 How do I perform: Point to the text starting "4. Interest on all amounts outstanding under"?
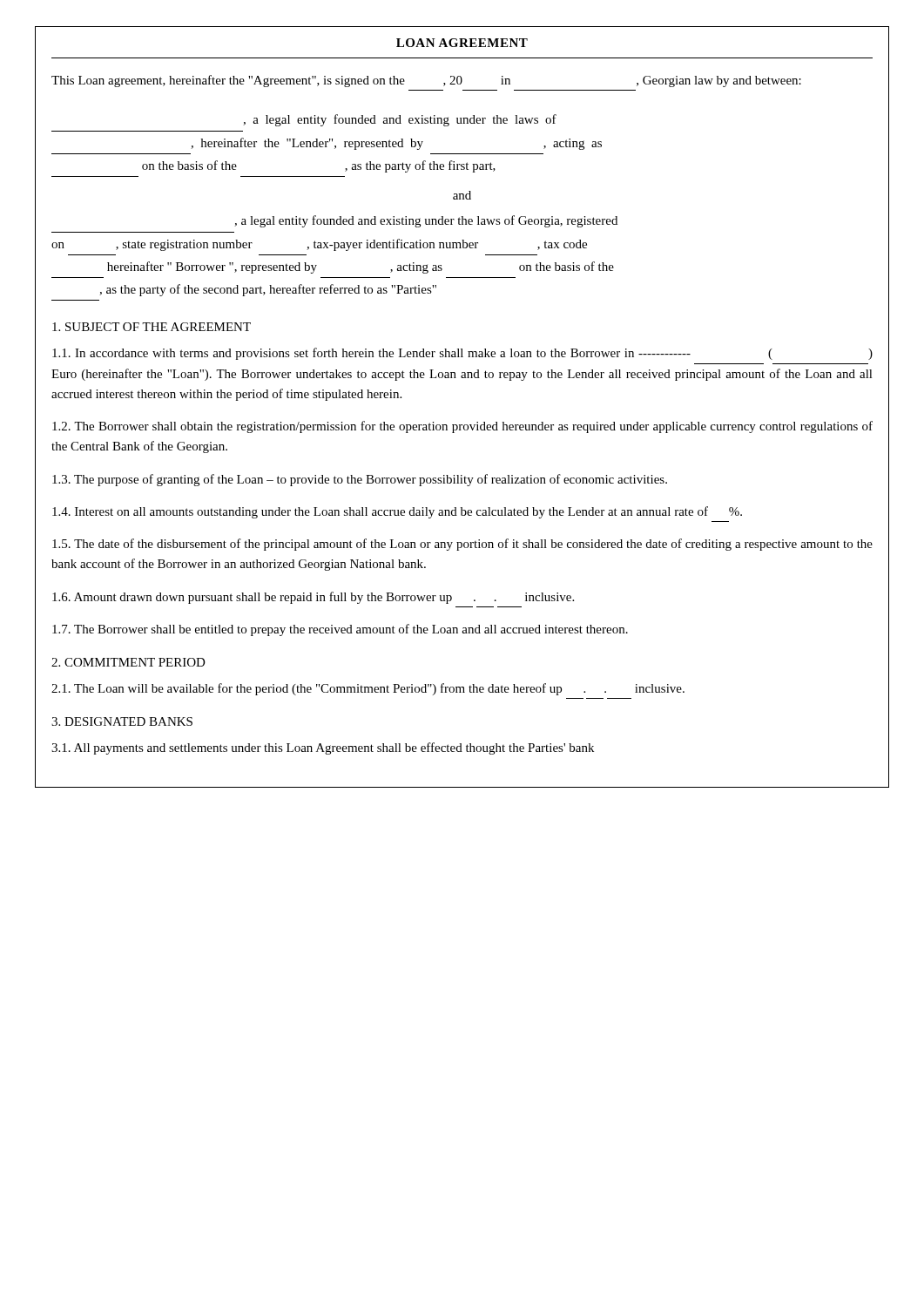click(397, 513)
